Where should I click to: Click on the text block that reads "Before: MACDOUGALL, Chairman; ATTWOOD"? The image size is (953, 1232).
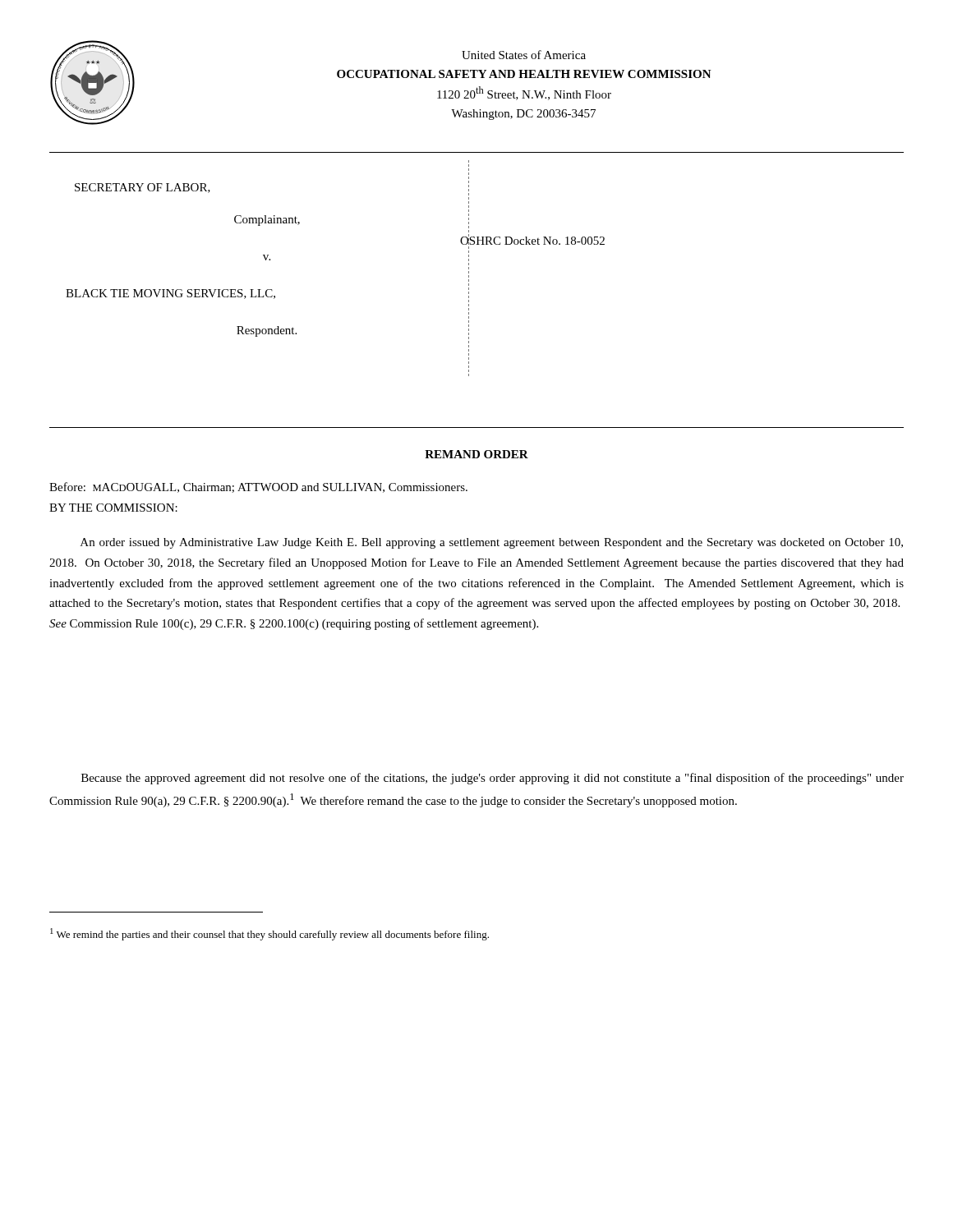pos(259,487)
